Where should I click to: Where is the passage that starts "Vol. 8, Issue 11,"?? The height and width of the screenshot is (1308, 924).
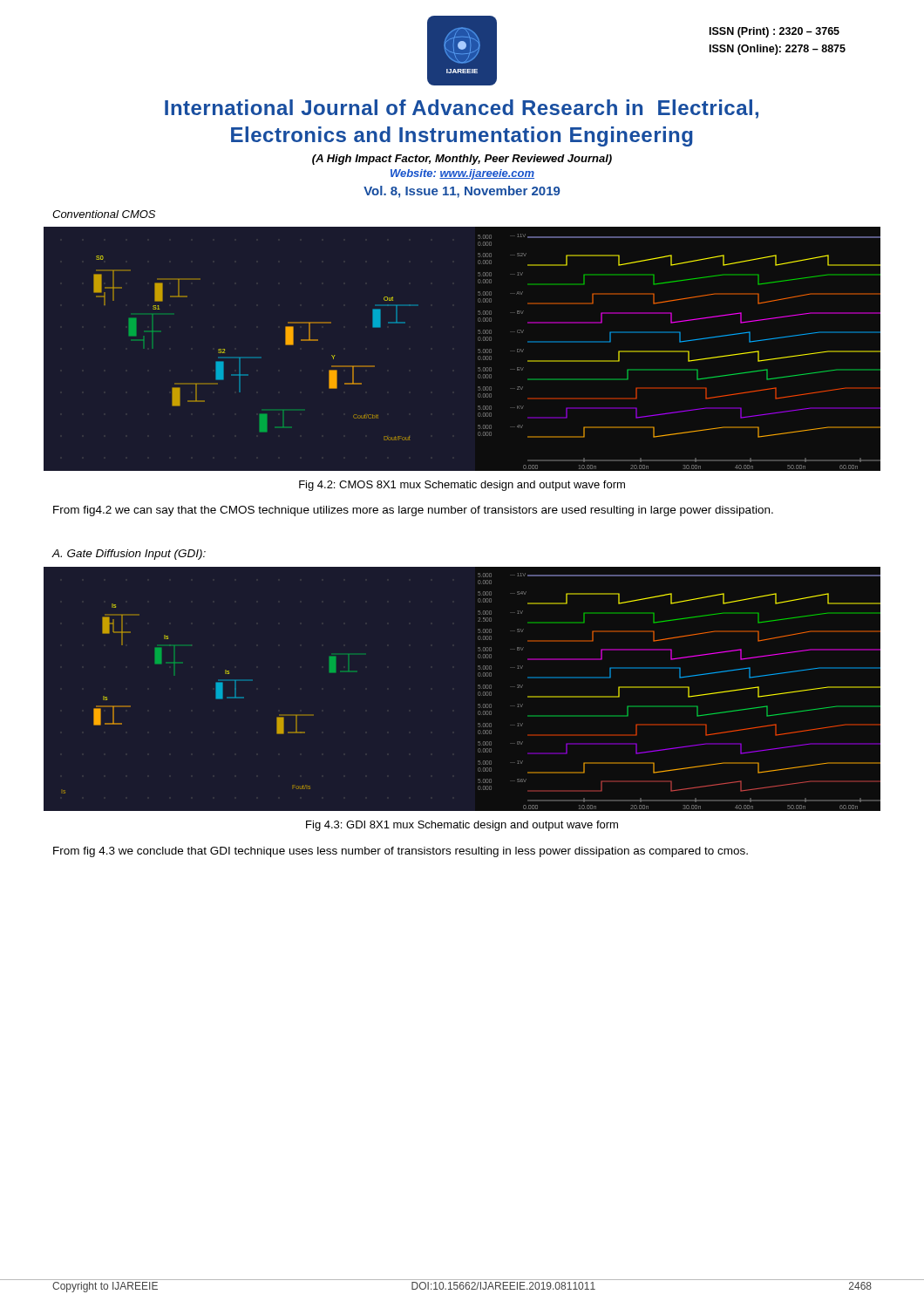coord(462,191)
